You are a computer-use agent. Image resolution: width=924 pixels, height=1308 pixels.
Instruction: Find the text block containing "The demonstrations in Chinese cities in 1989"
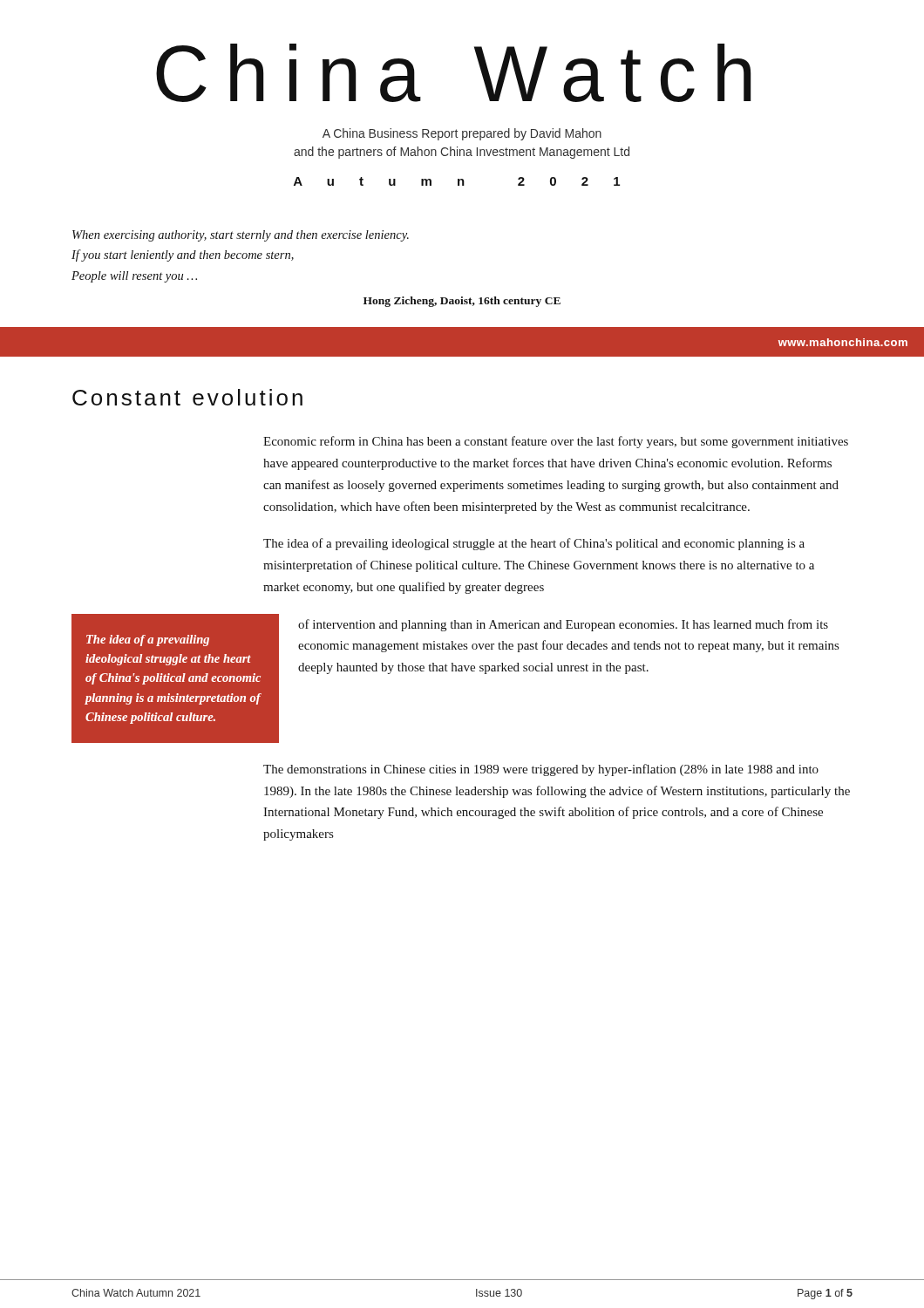coord(462,802)
